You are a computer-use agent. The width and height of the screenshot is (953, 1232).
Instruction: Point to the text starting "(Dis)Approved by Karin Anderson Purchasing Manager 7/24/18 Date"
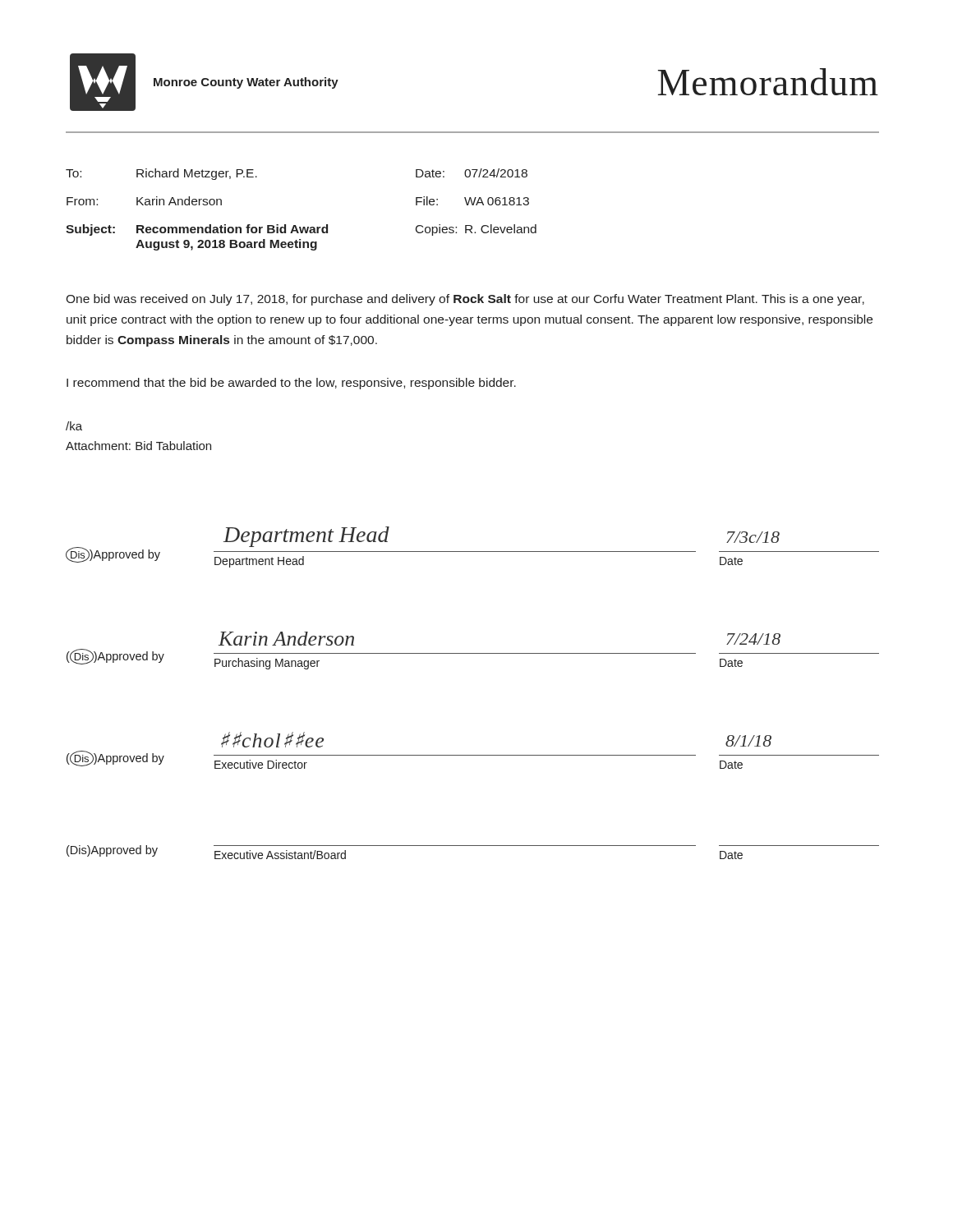(x=473, y=650)
